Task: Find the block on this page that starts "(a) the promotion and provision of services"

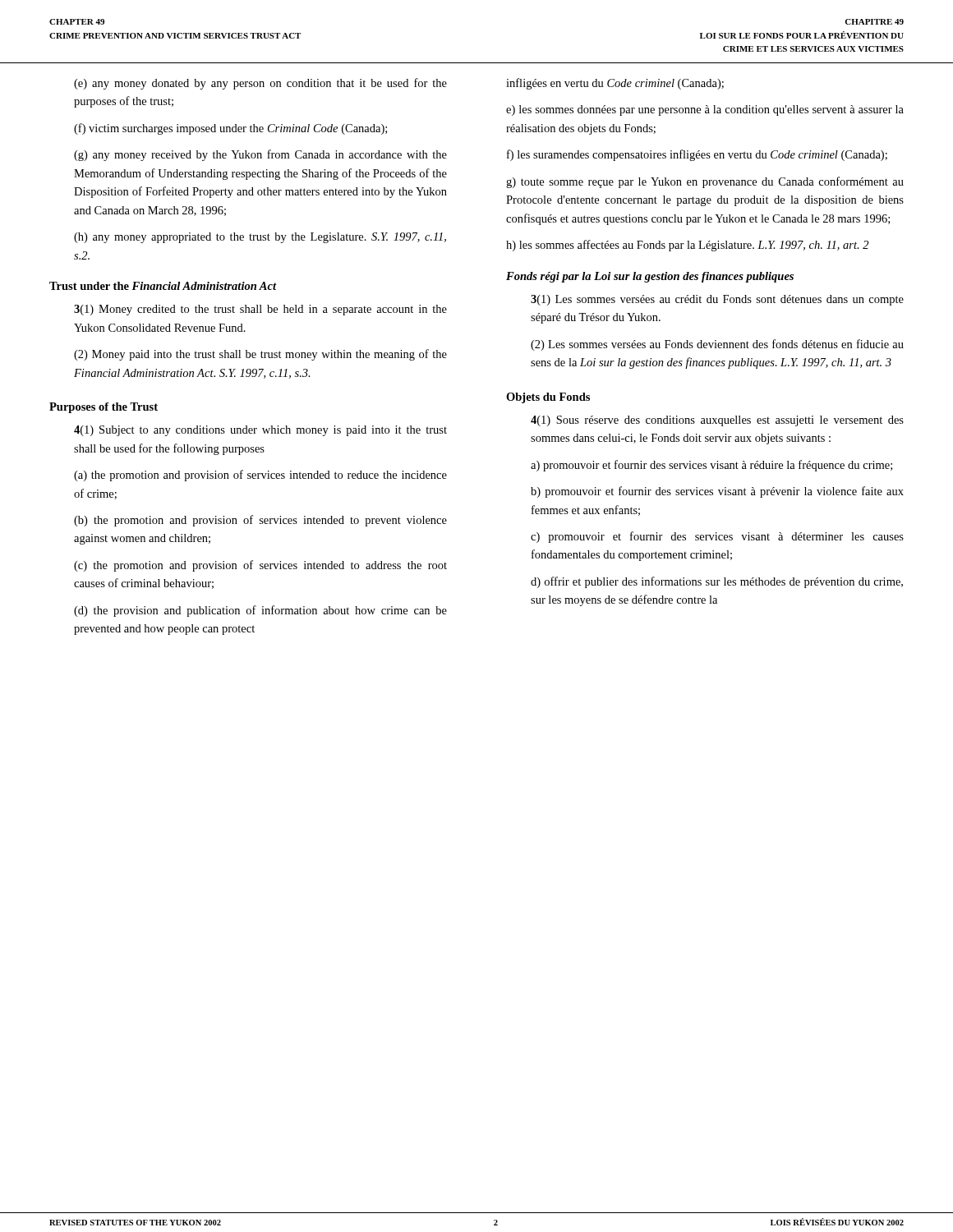Action: point(260,484)
